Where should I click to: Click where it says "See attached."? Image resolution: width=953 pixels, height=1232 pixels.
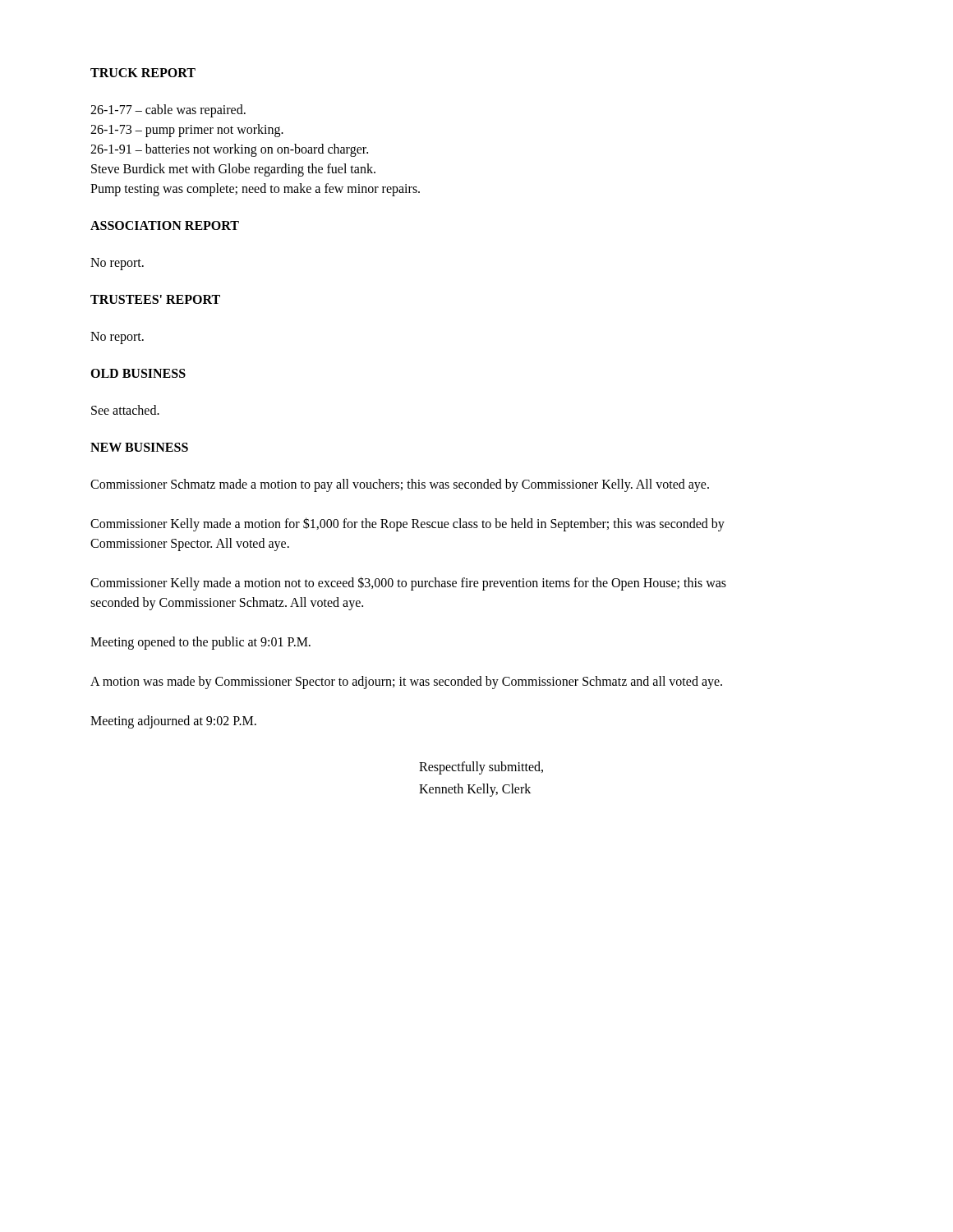click(125, 410)
